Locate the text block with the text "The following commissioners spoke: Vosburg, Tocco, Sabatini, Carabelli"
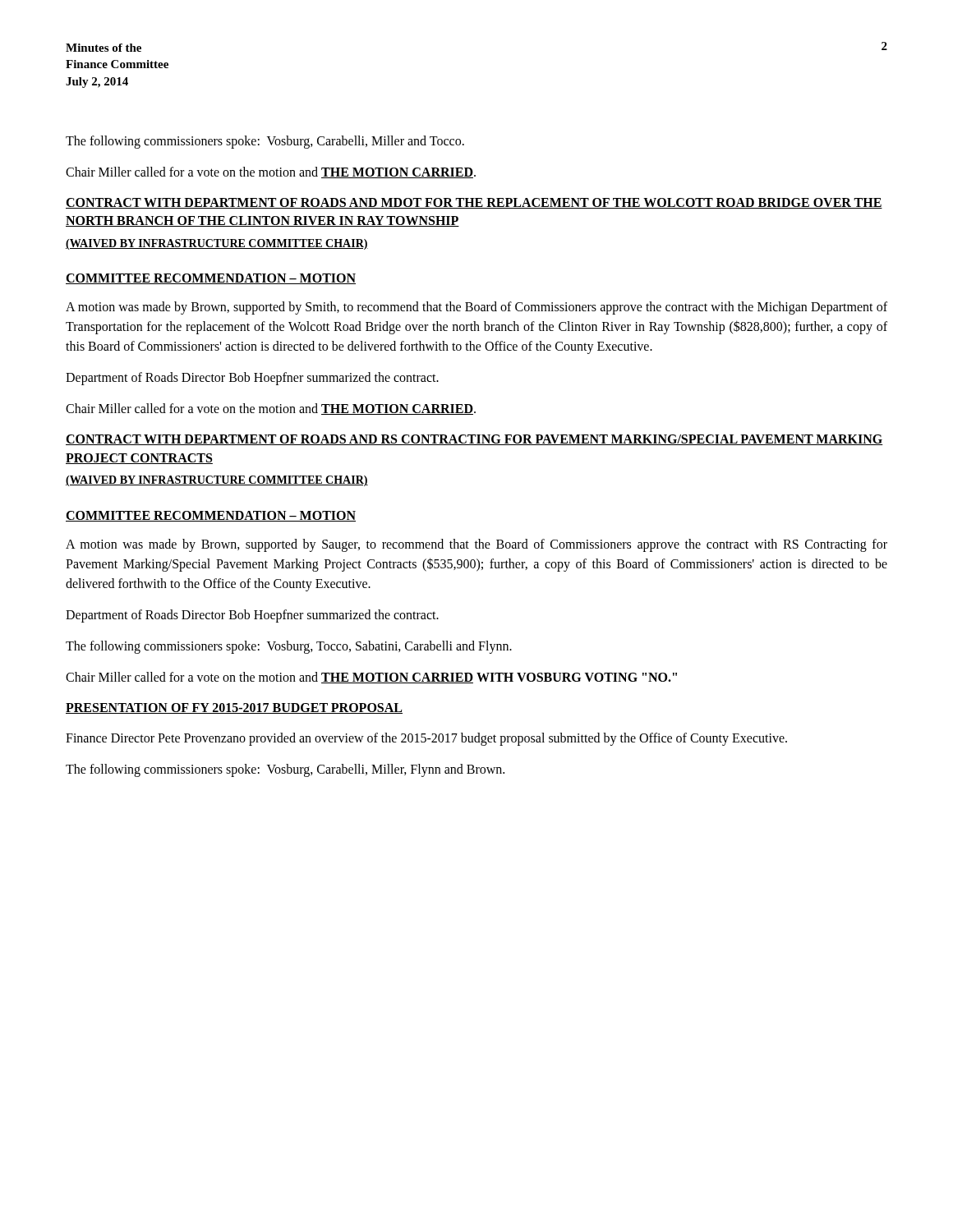 (289, 646)
